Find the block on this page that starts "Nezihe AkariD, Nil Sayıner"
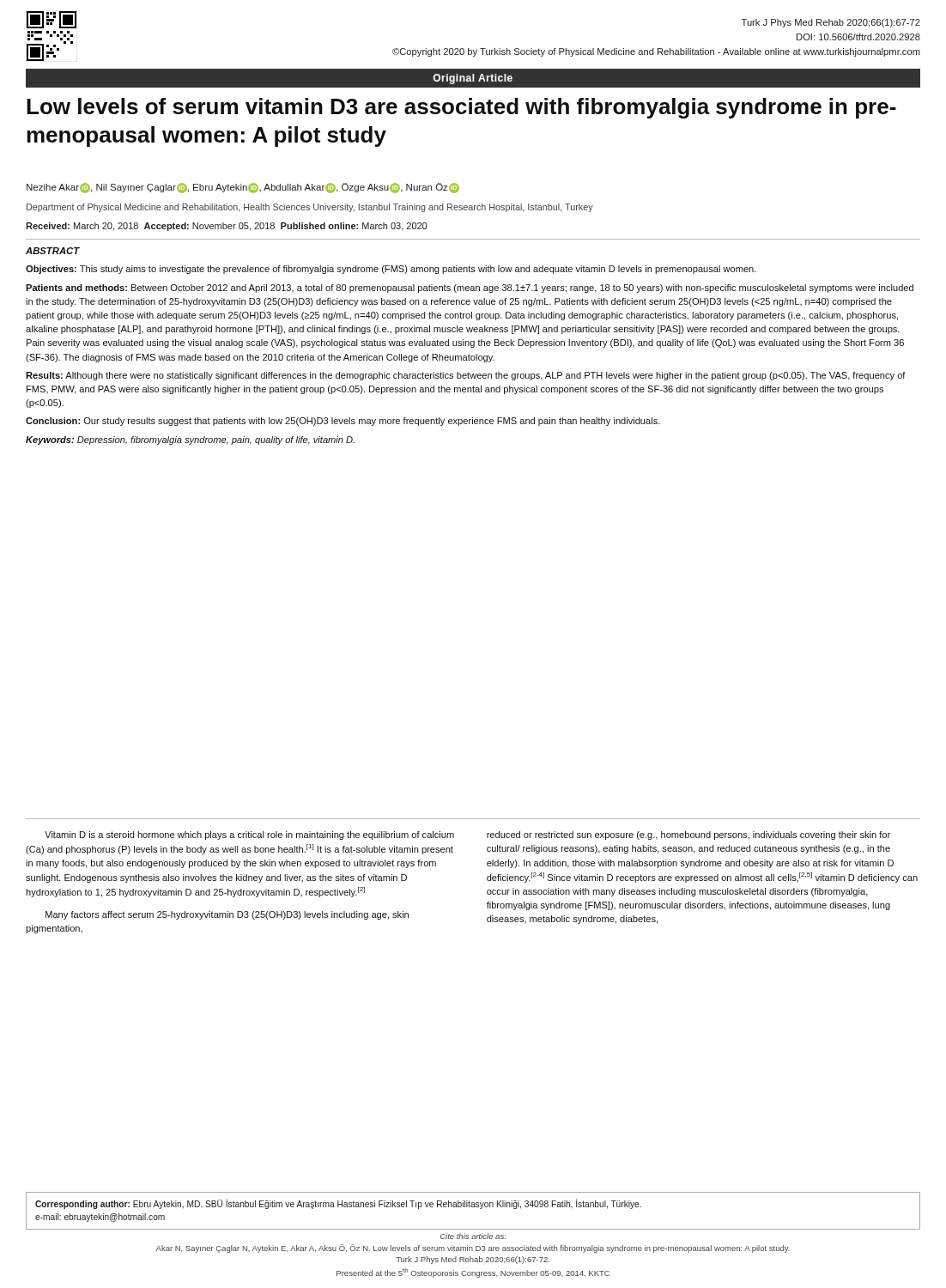Image resolution: width=946 pixels, height=1288 pixels. click(242, 188)
